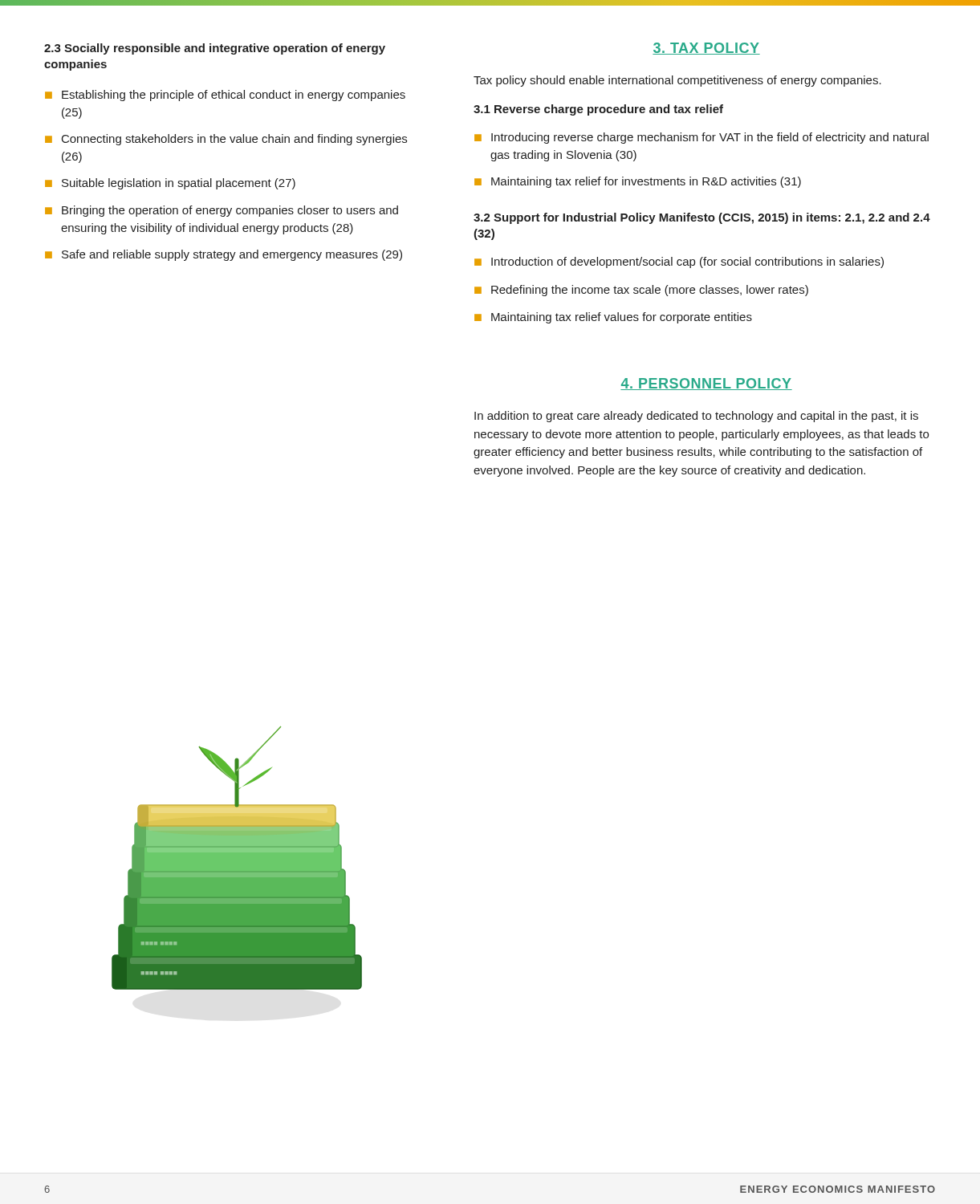This screenshot has width=980, height=1204.
Task: Find the passage starting "■ Maintaining tax relief for investments"
Action: [706, 182]
